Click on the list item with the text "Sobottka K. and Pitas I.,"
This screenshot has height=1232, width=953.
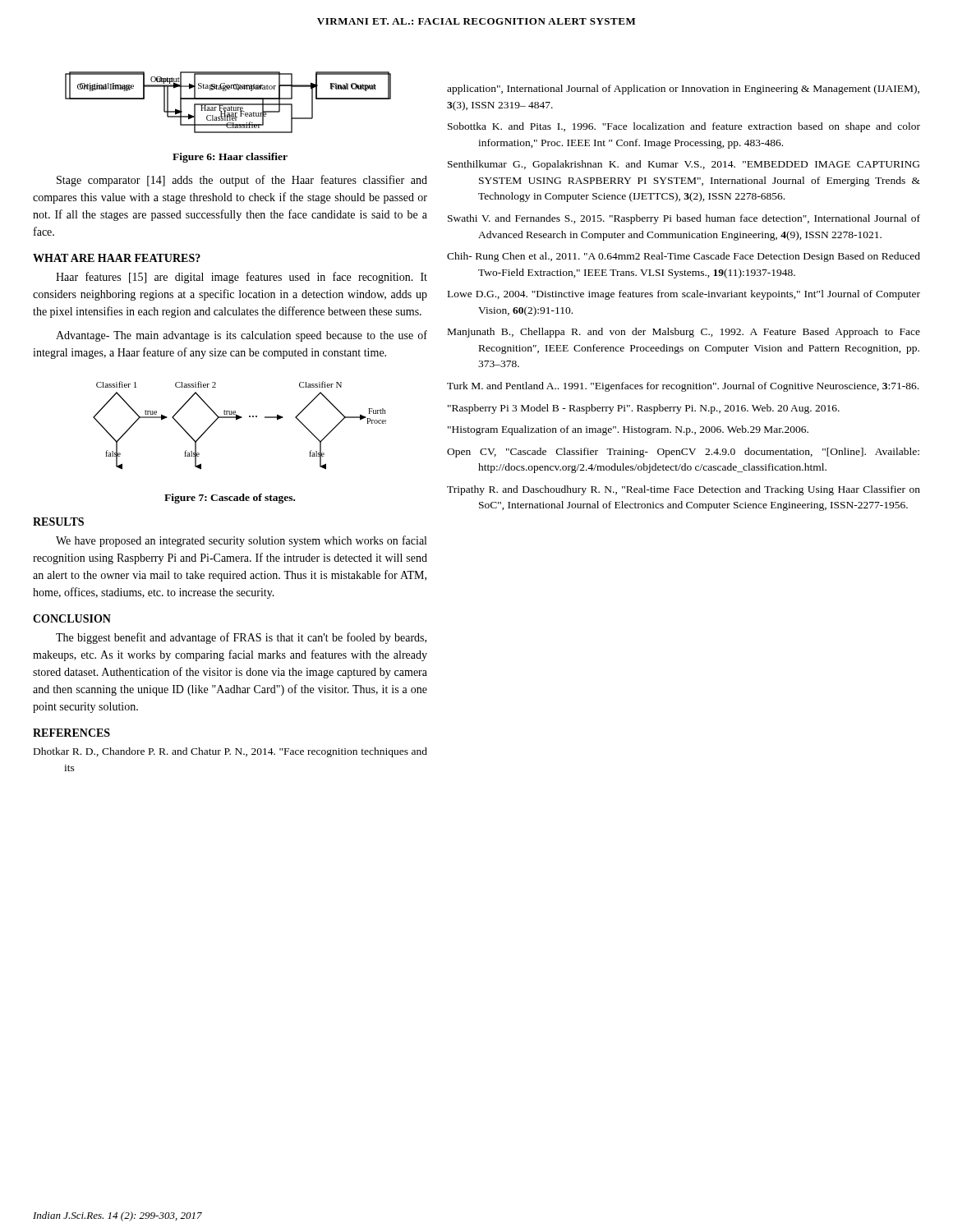point(684,134)
